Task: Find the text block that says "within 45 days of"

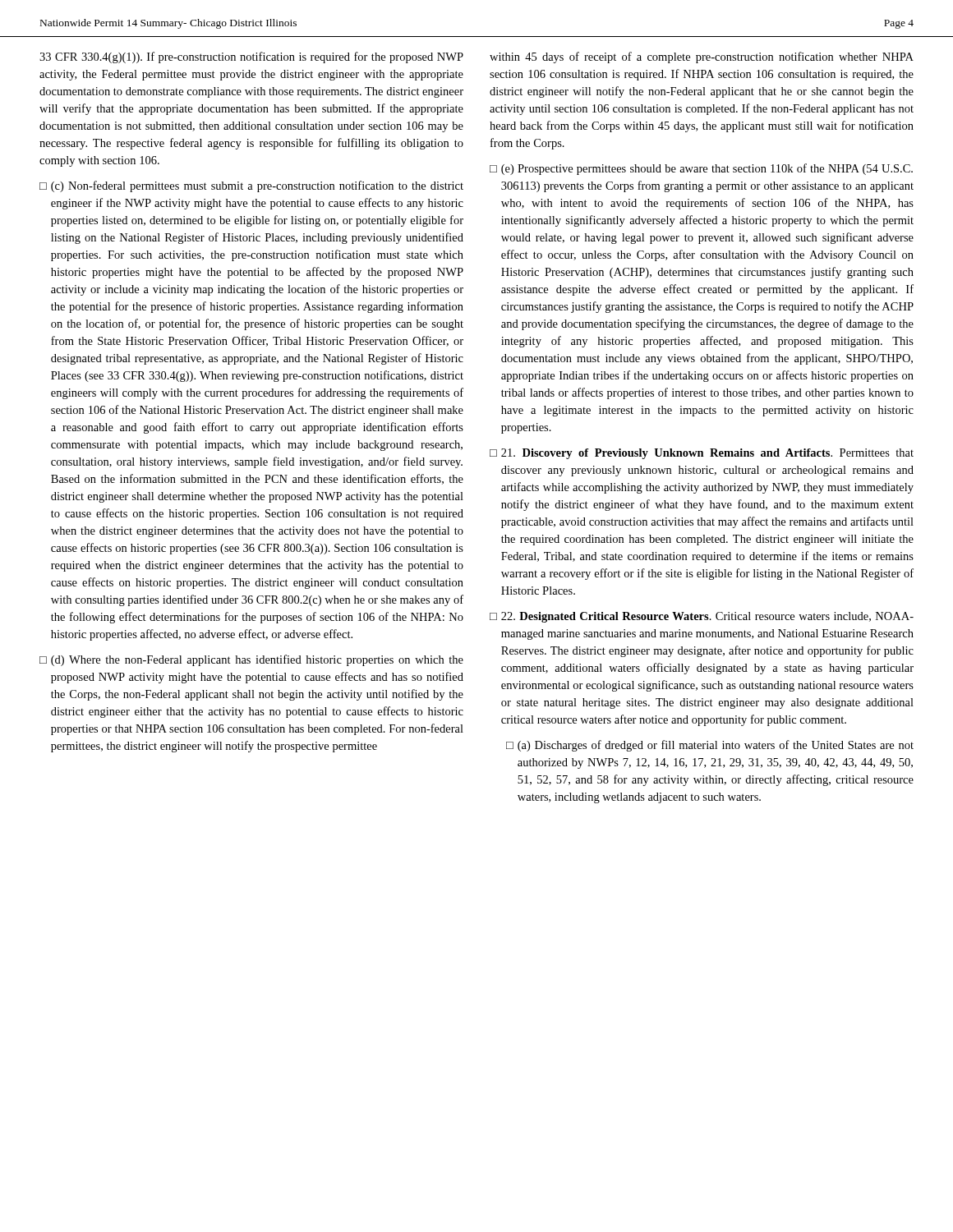Action: pyautogui.click(x=702, y=99)
